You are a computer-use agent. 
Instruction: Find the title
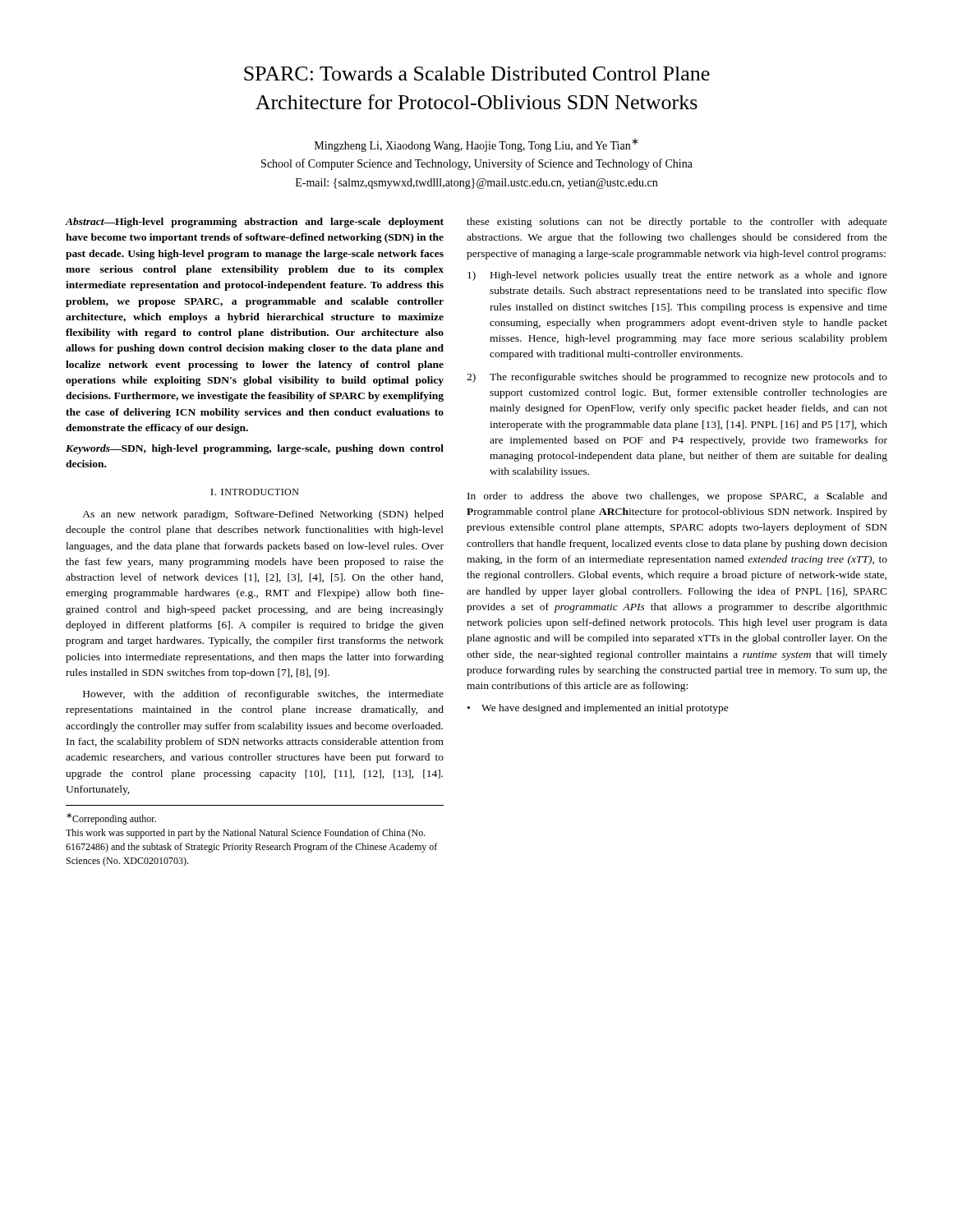tap(476, 88)
